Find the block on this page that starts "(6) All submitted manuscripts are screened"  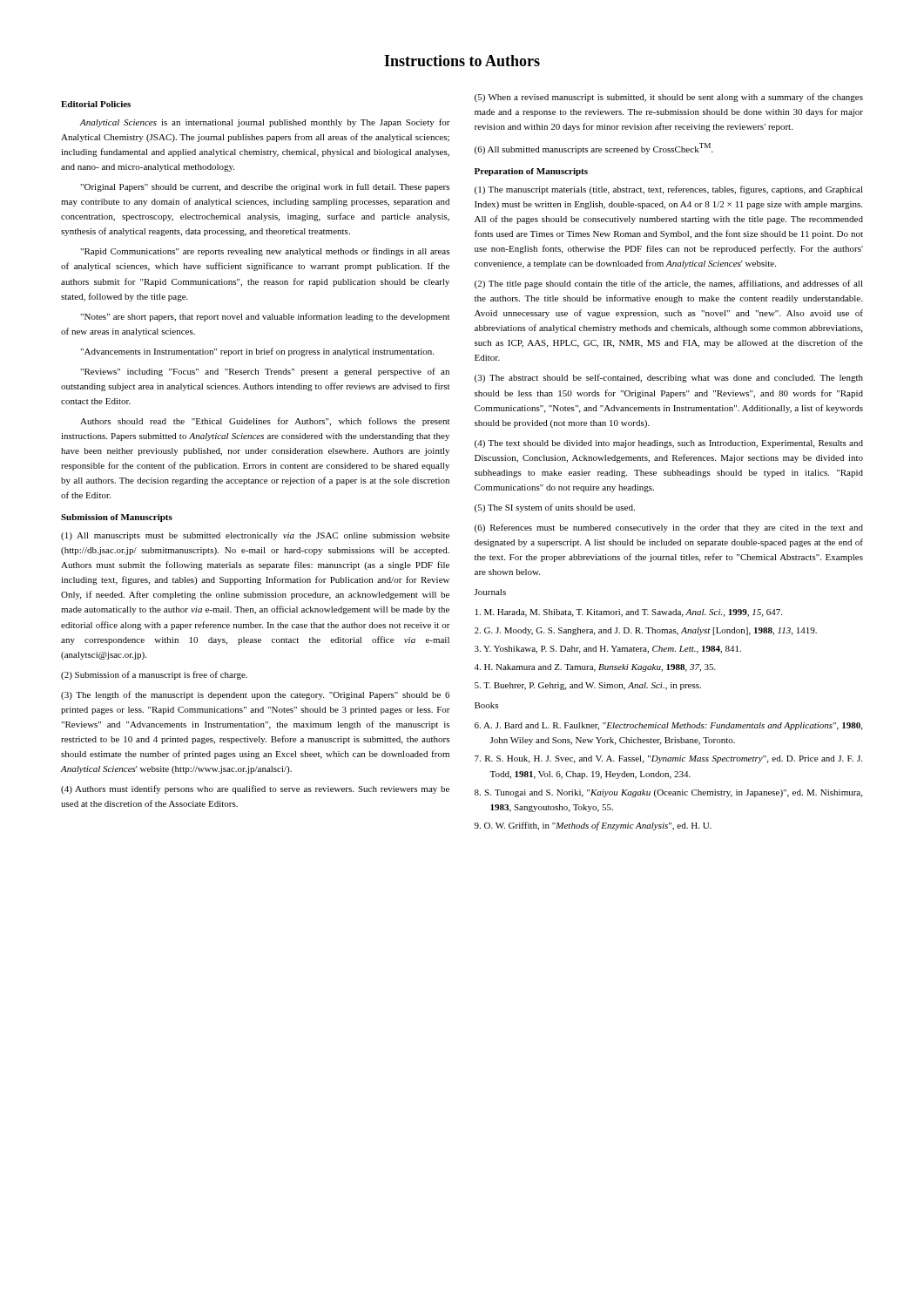tap(669, 148)
